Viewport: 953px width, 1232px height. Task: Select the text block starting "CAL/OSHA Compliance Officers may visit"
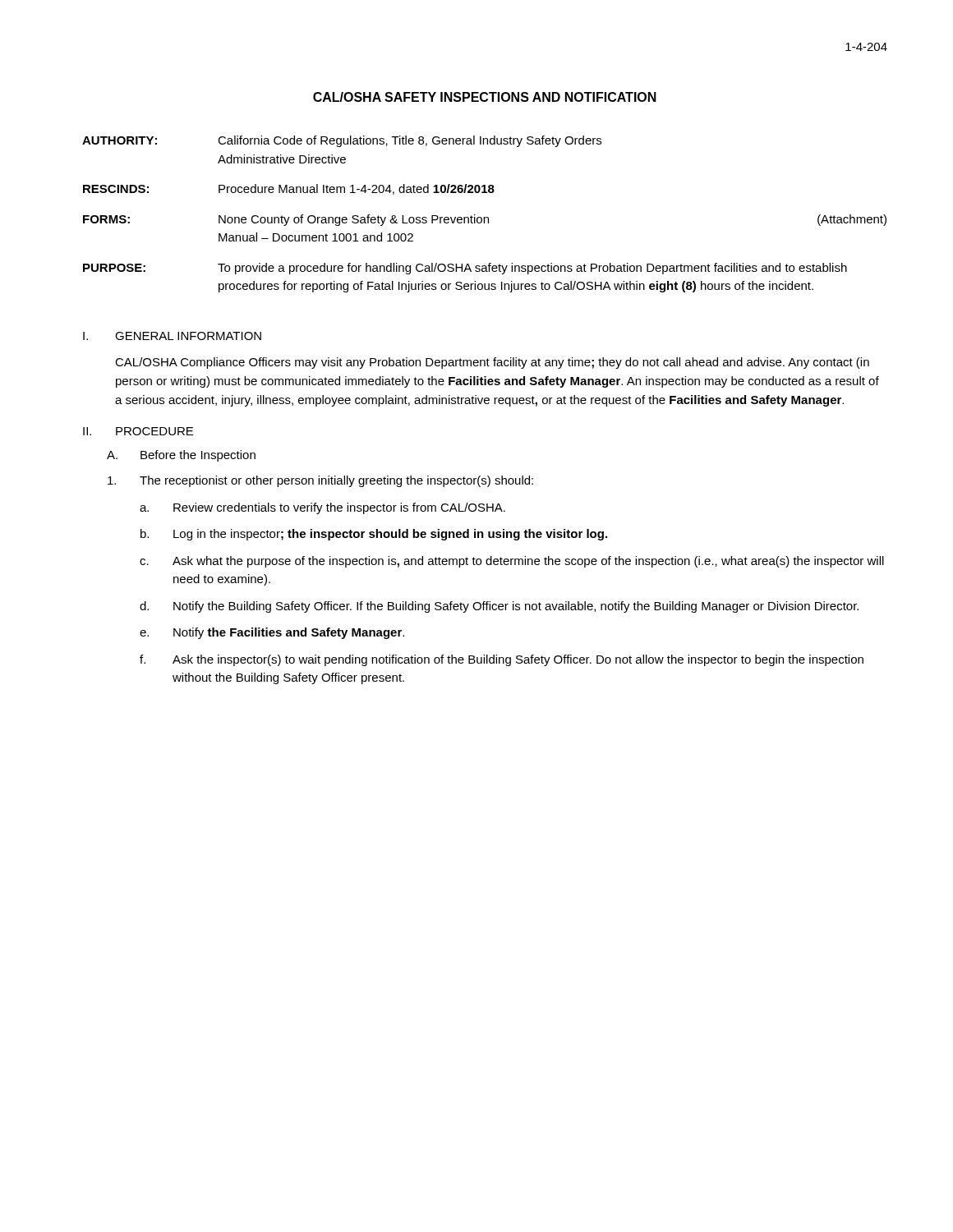point(497,381)
